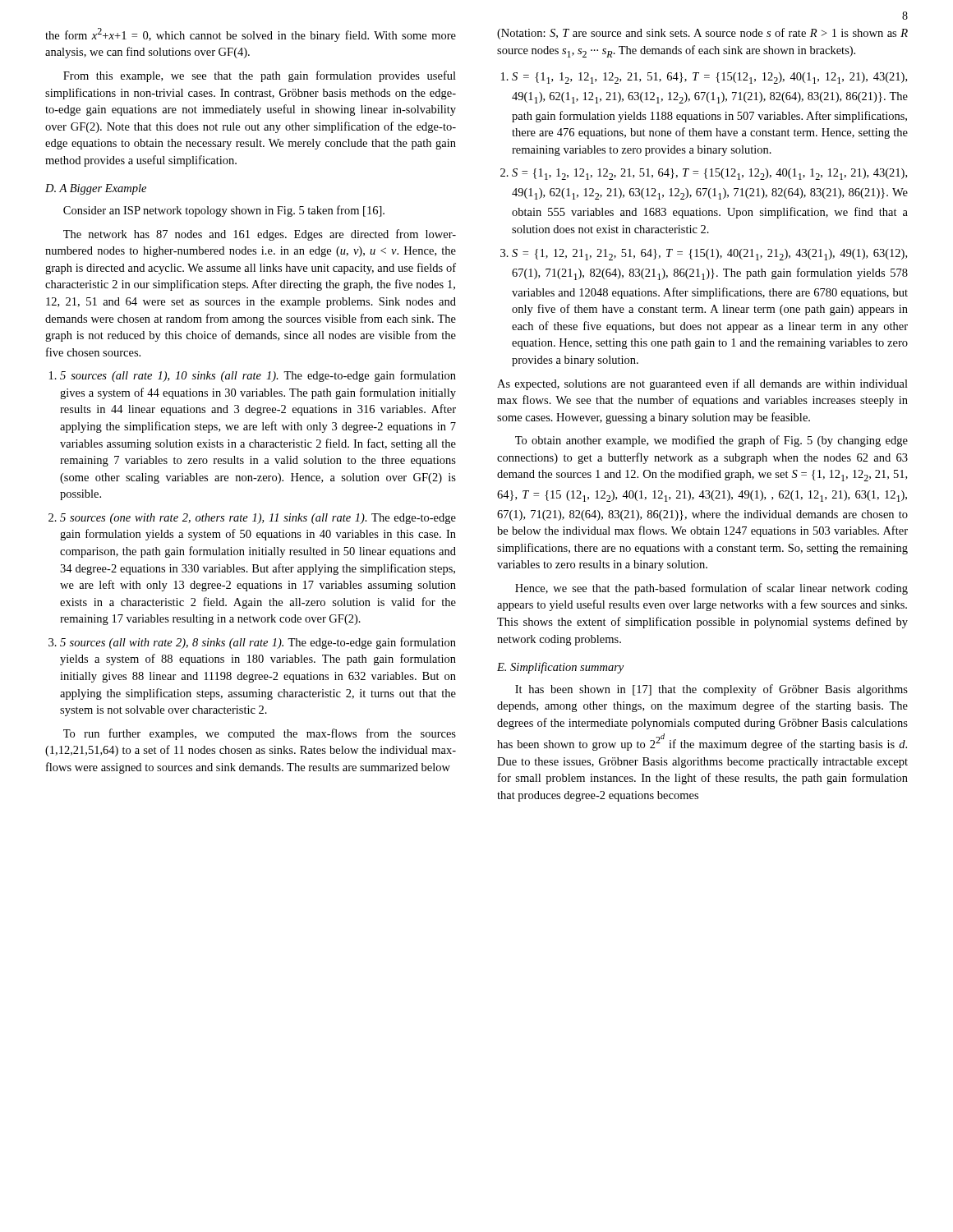Select the text block containing "From this example, we see that the path"

251,118
